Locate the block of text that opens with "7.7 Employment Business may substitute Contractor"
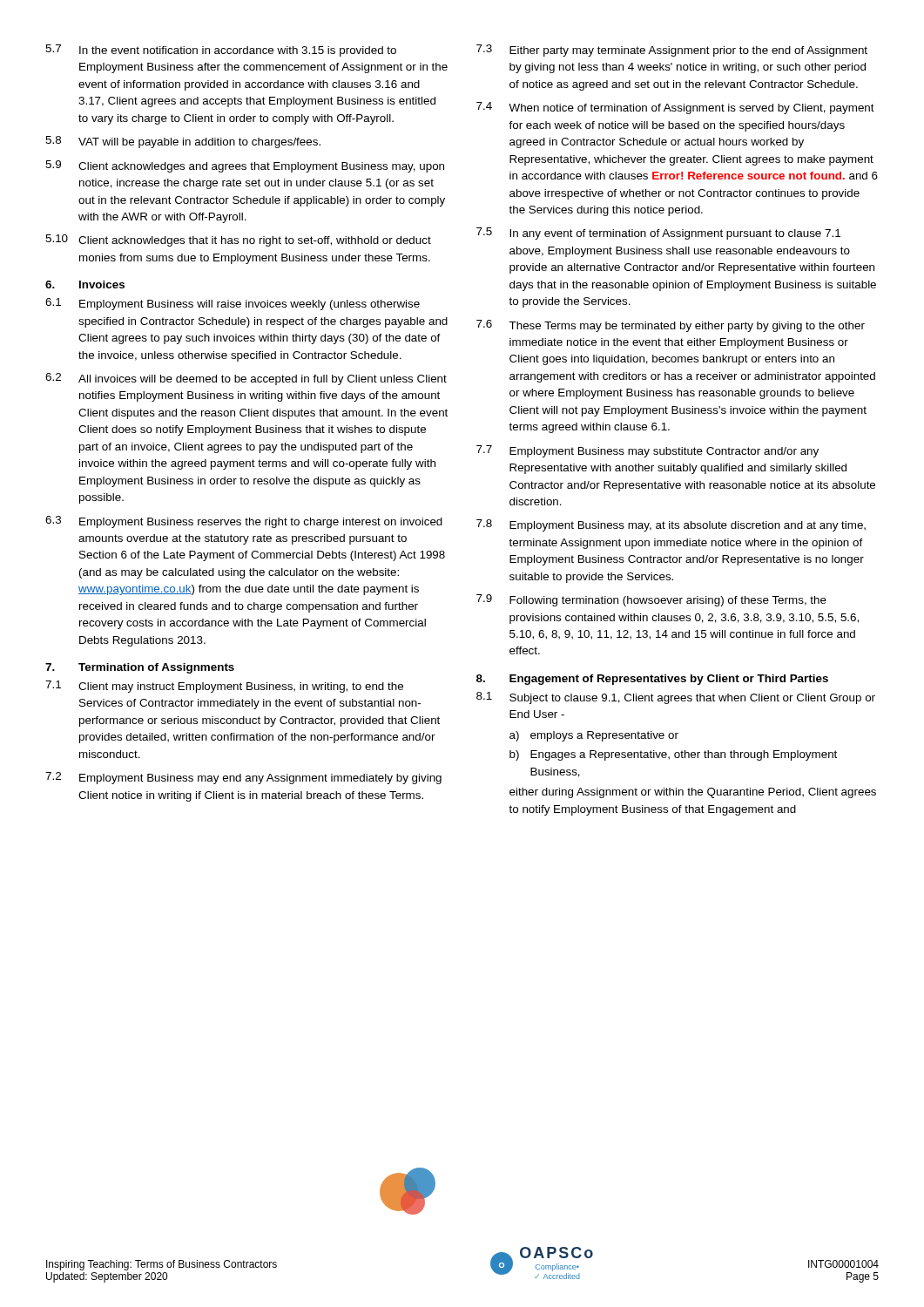The image size is (924, 1307). tap(677, 476)
